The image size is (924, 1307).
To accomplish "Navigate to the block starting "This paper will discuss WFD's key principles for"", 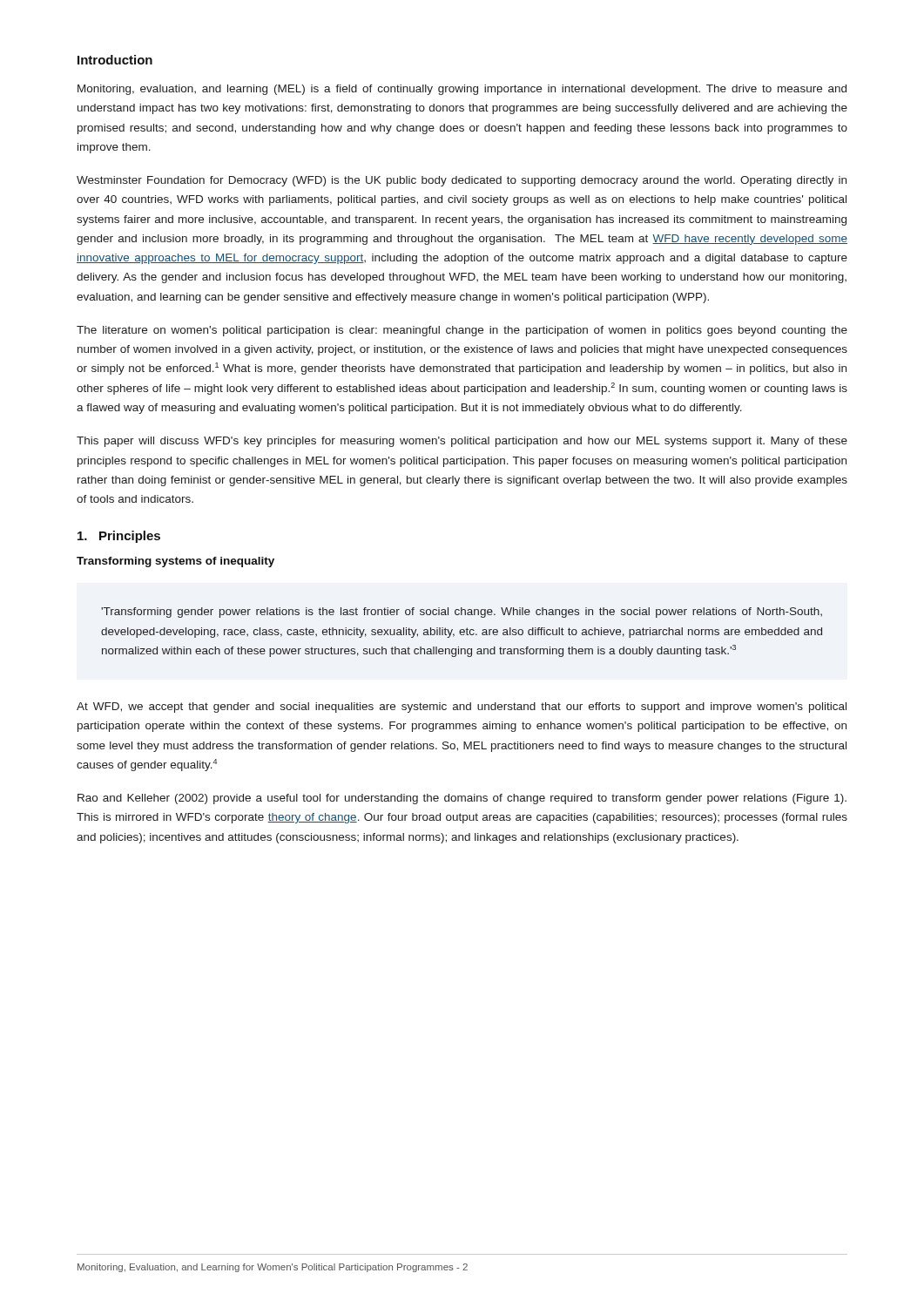I will tap(462, 470).
